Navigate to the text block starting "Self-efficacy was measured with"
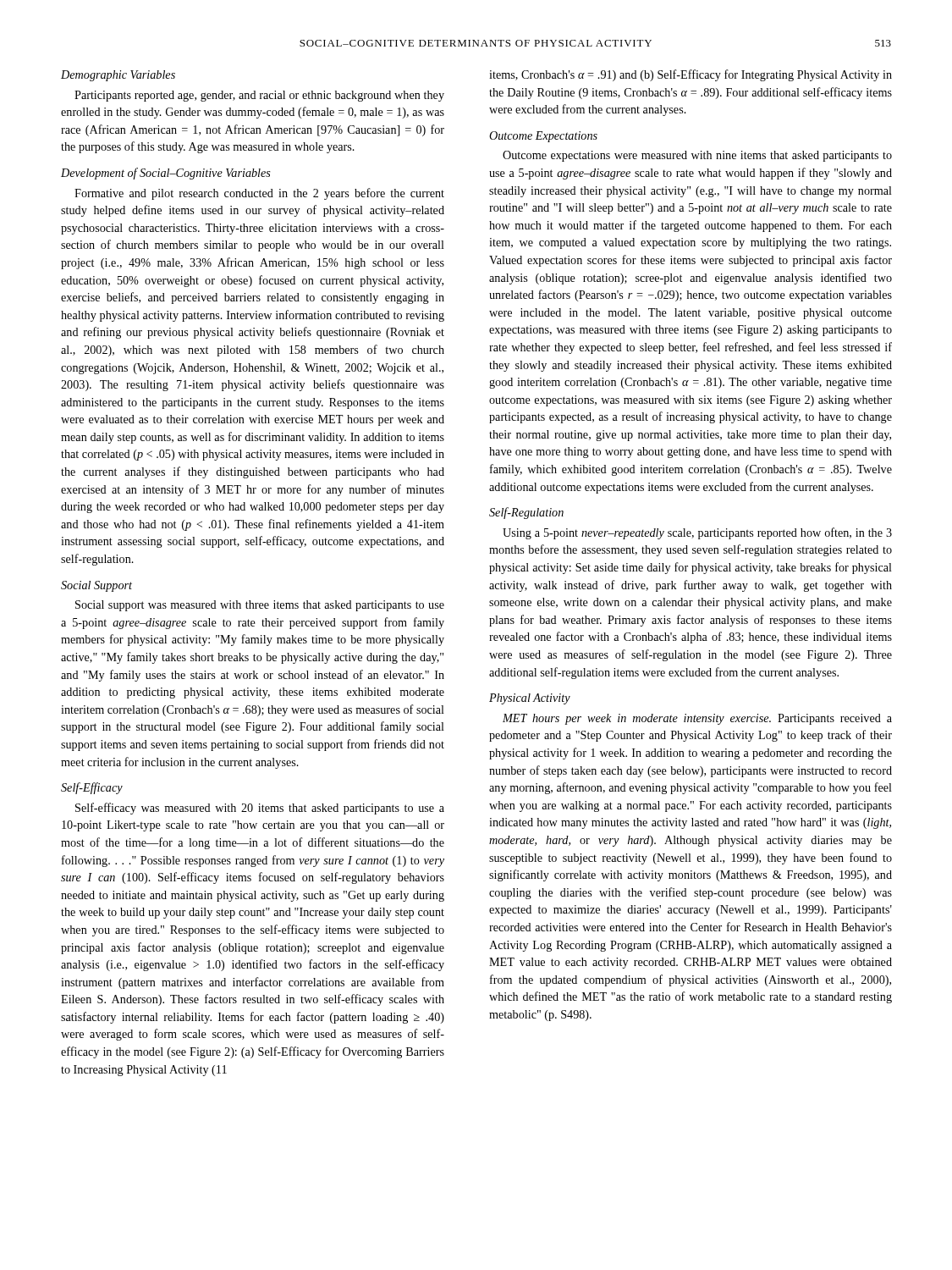This screenshot has width=952, height=1270. pyautogui.click(x=253, y=939)
